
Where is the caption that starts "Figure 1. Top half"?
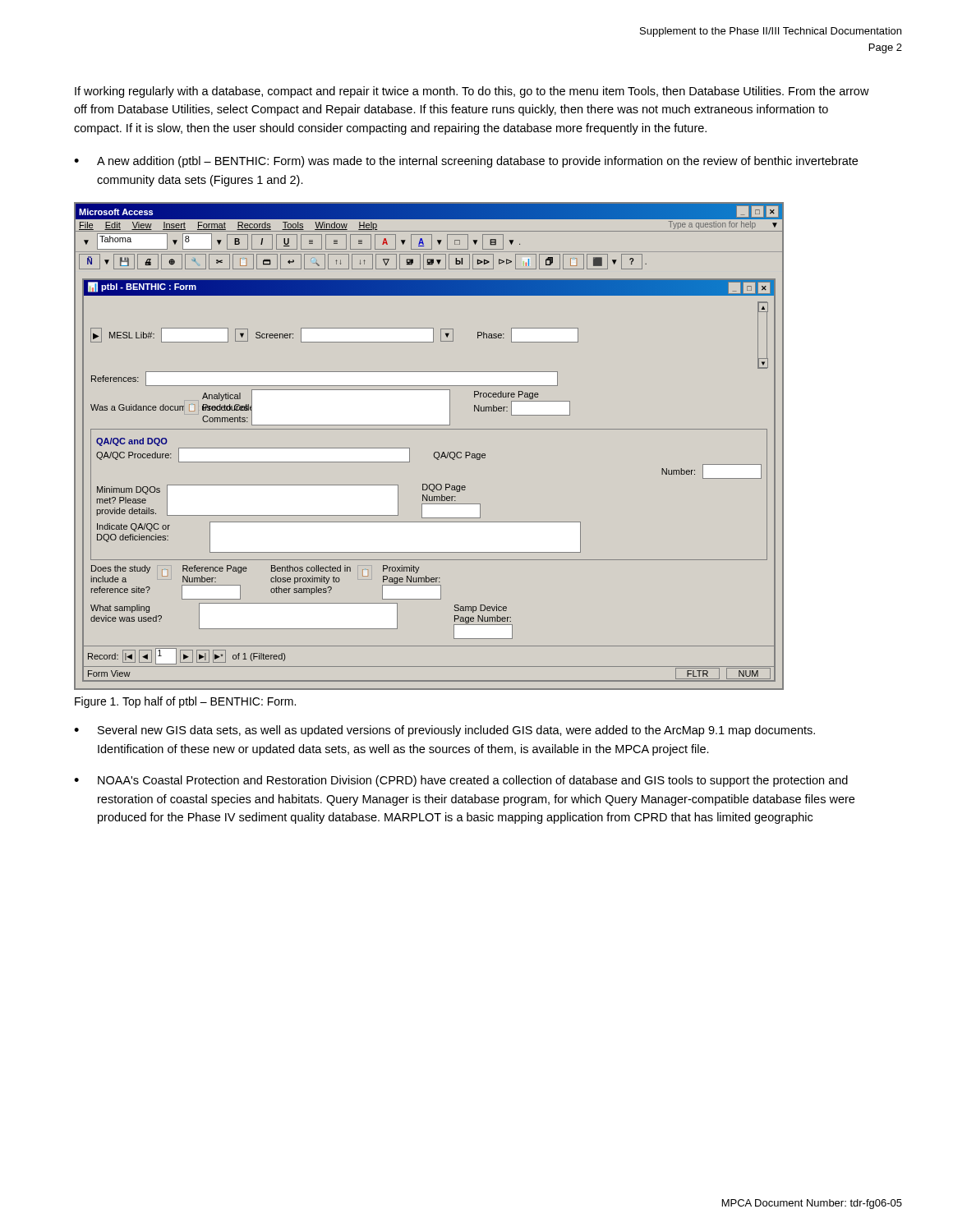coord(185,702)
